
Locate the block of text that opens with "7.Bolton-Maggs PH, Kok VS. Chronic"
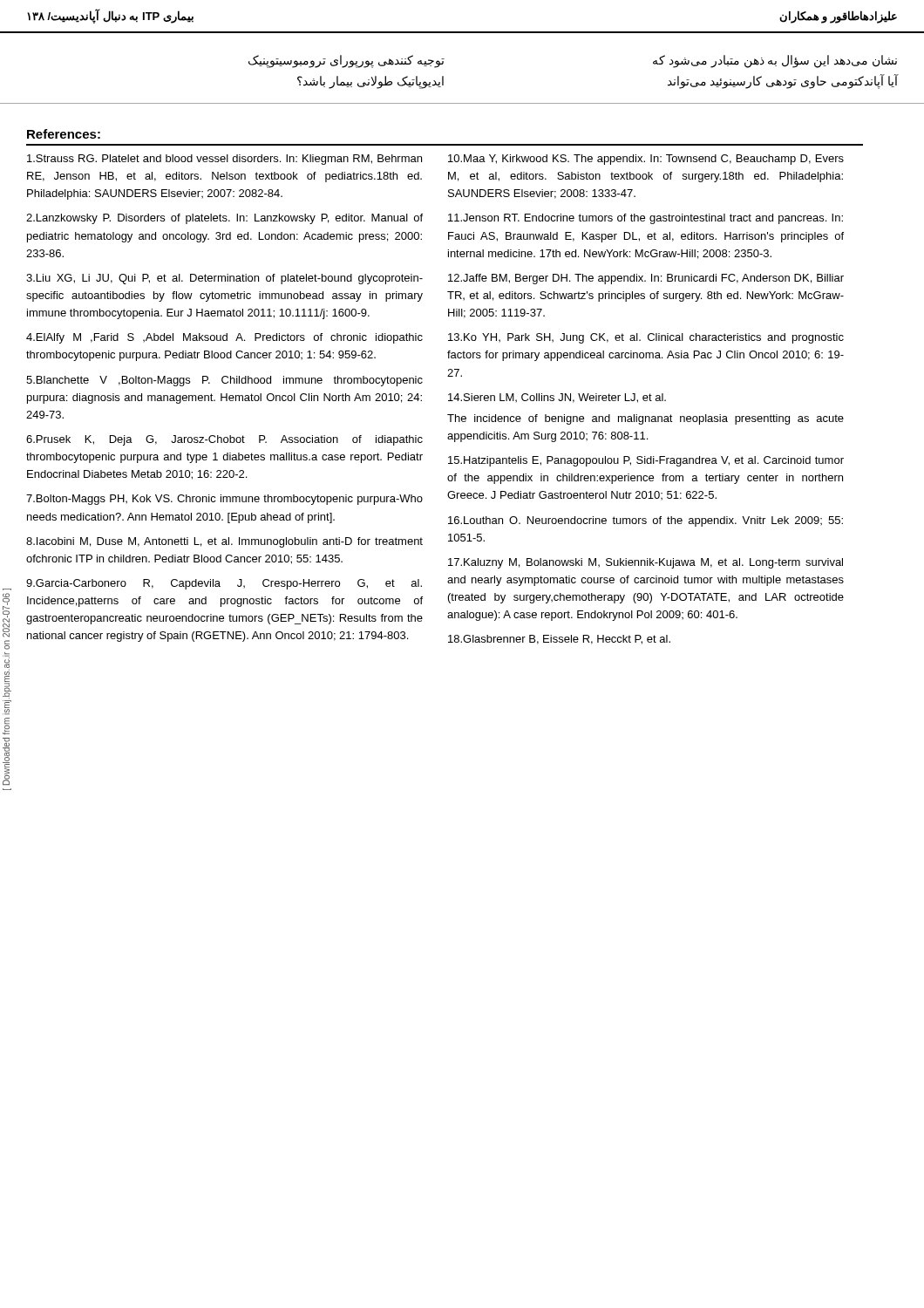[x=224, y=508]
